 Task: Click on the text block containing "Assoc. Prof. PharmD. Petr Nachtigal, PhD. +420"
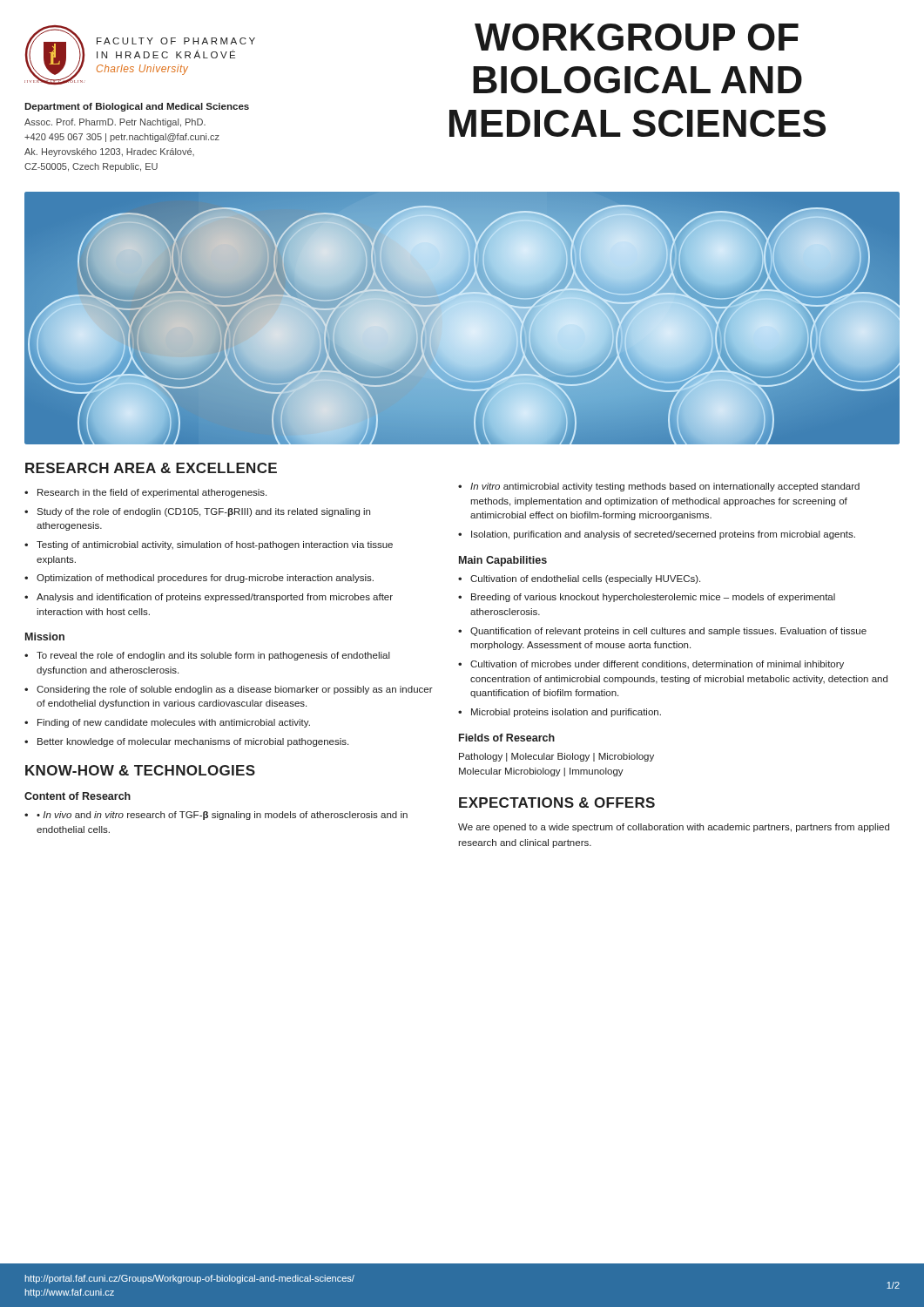pyautogui.click(x=122, y=144)
